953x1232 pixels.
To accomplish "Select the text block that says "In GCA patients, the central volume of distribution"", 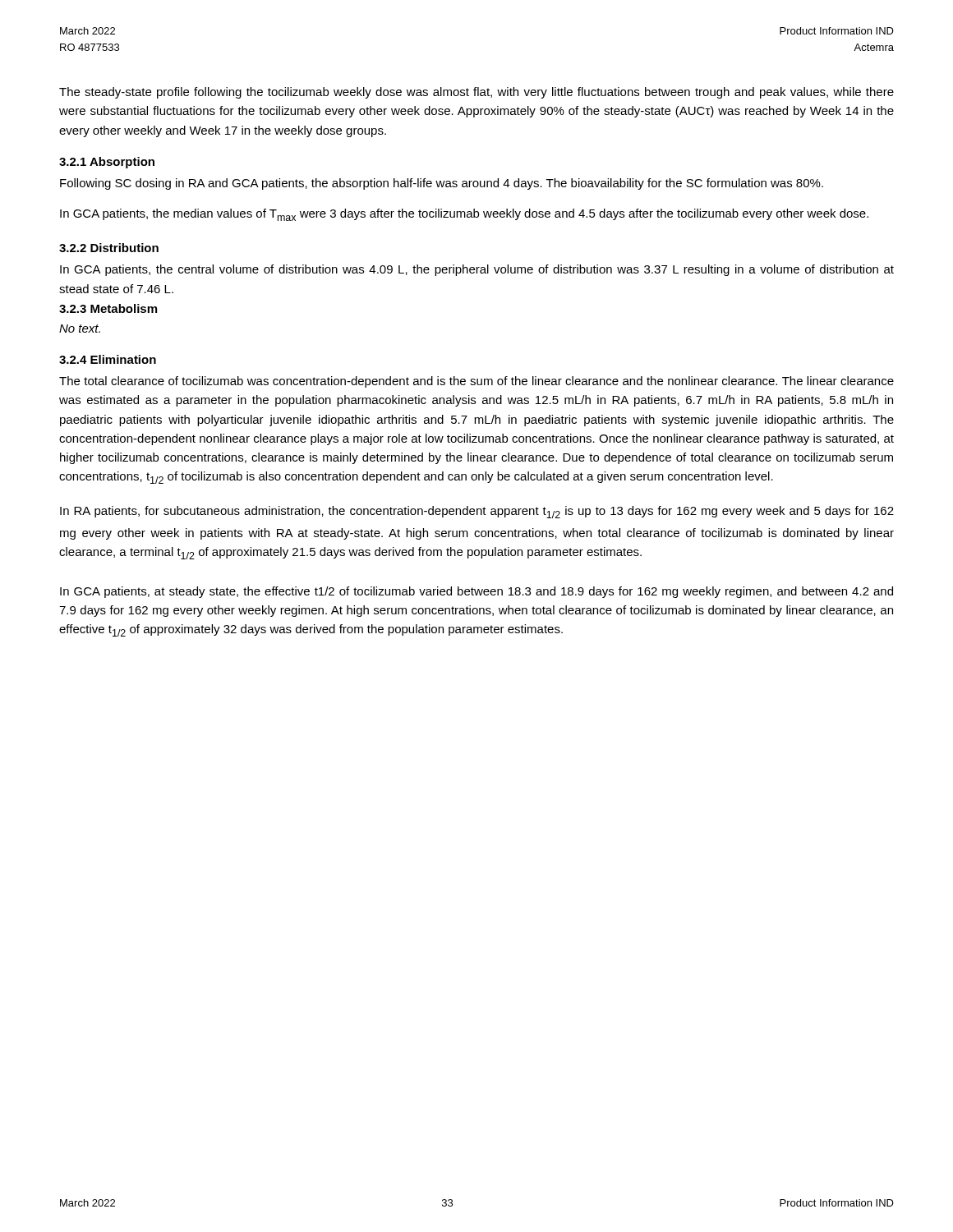I will pyautogui.click(x=476, y=279).
